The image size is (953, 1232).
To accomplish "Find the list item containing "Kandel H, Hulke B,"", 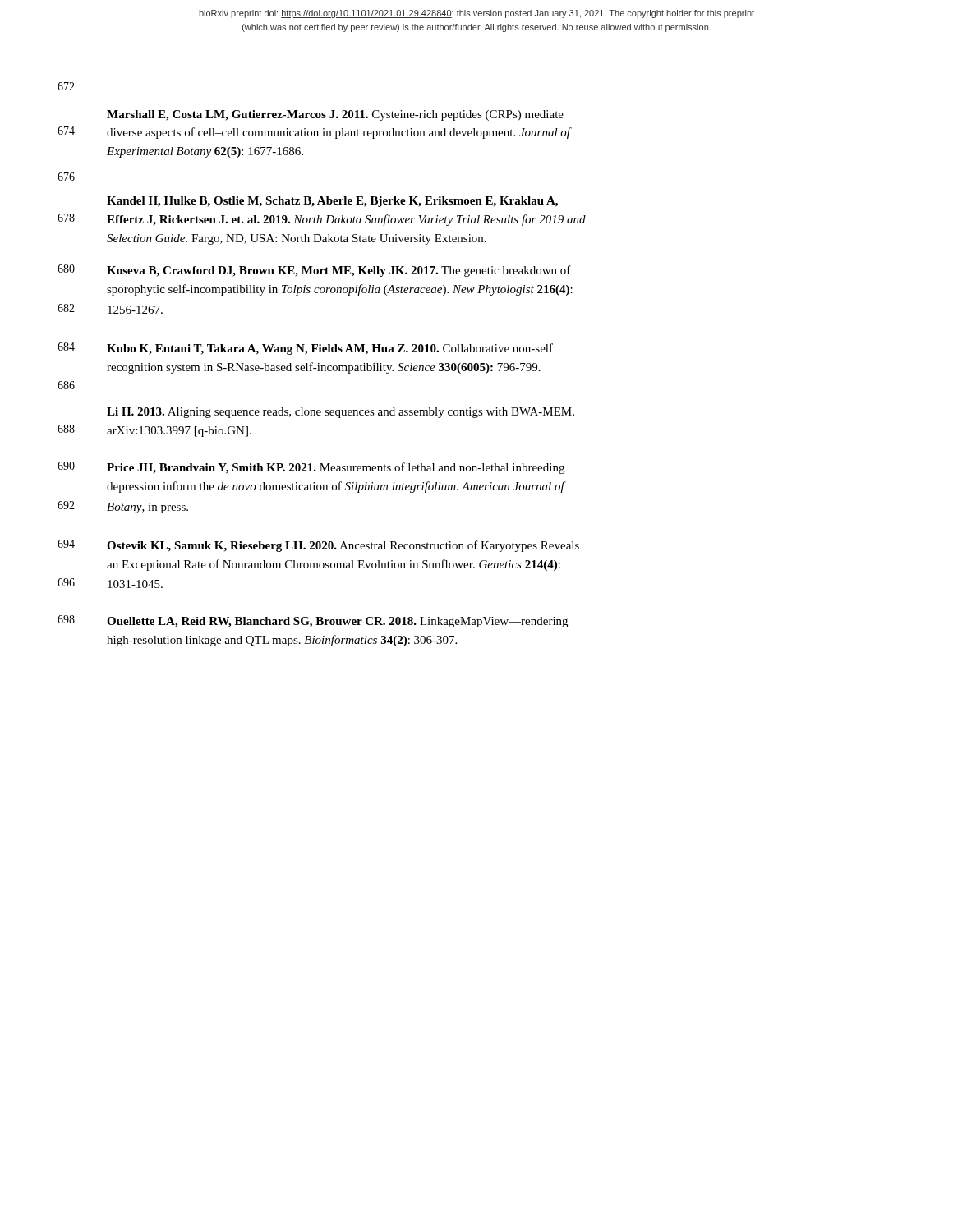I will [333, 200].
